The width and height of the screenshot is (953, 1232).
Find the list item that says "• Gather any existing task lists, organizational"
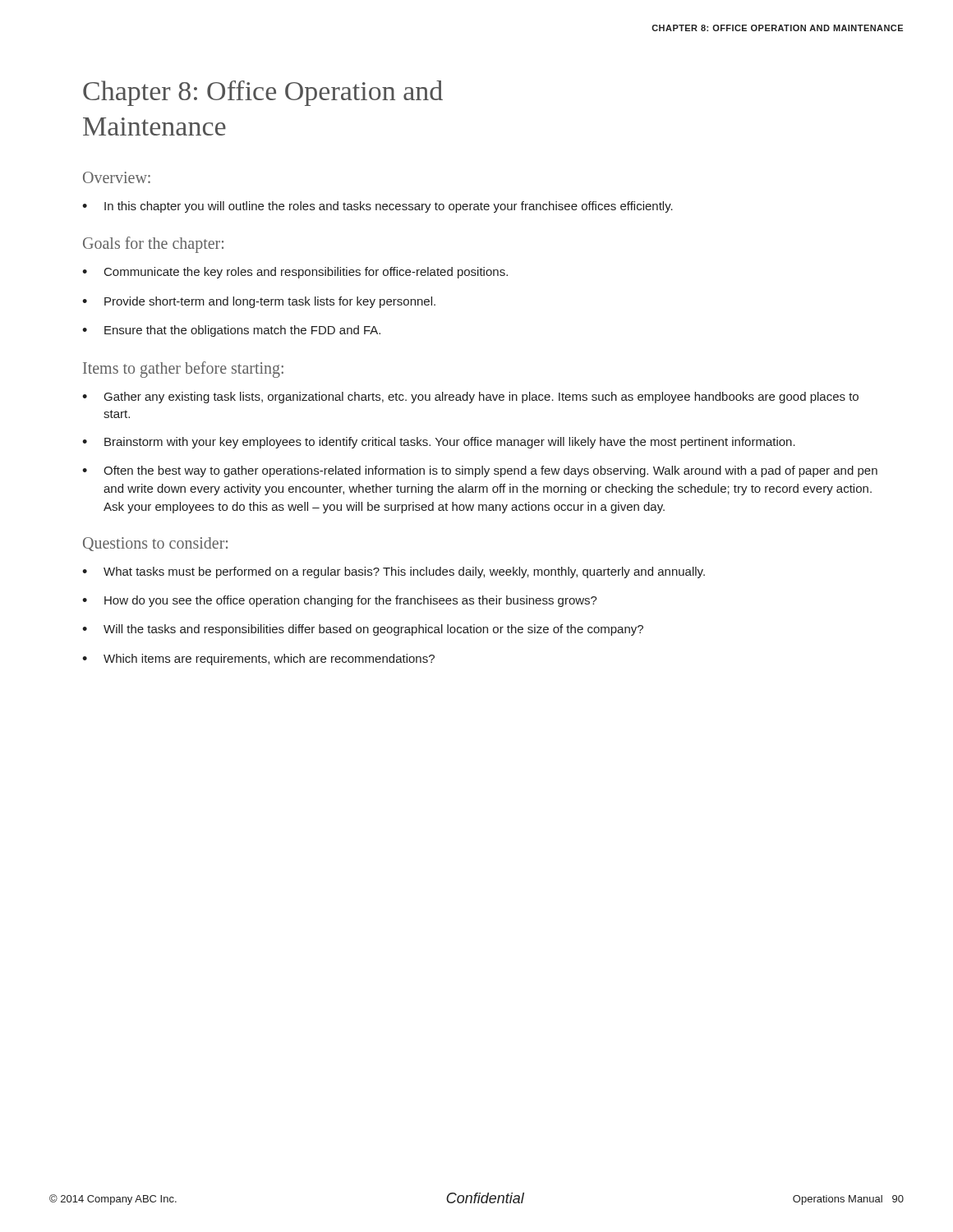pyautogui.click(x=485, y=405)
